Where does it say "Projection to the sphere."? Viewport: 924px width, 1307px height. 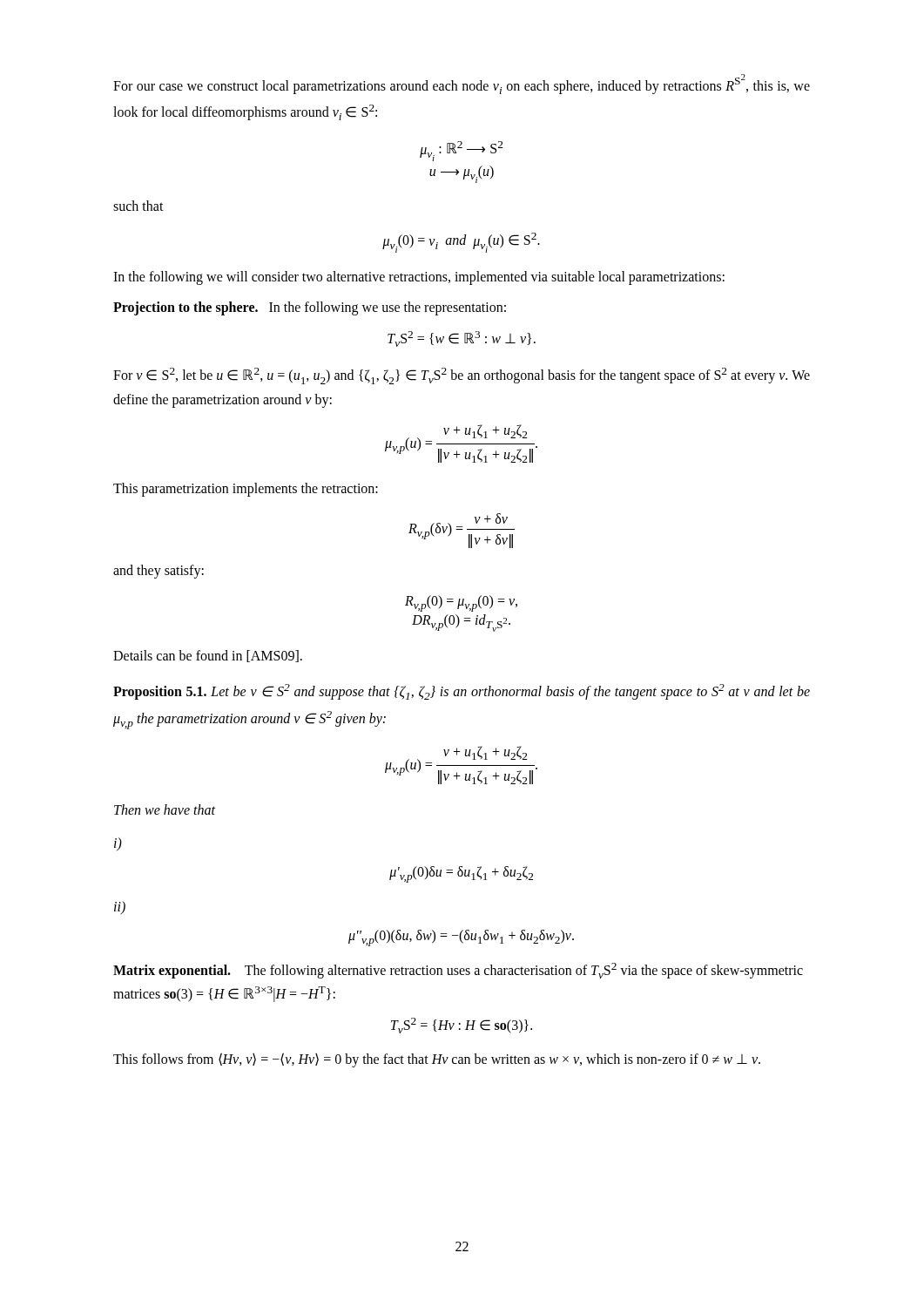point(186,307)
